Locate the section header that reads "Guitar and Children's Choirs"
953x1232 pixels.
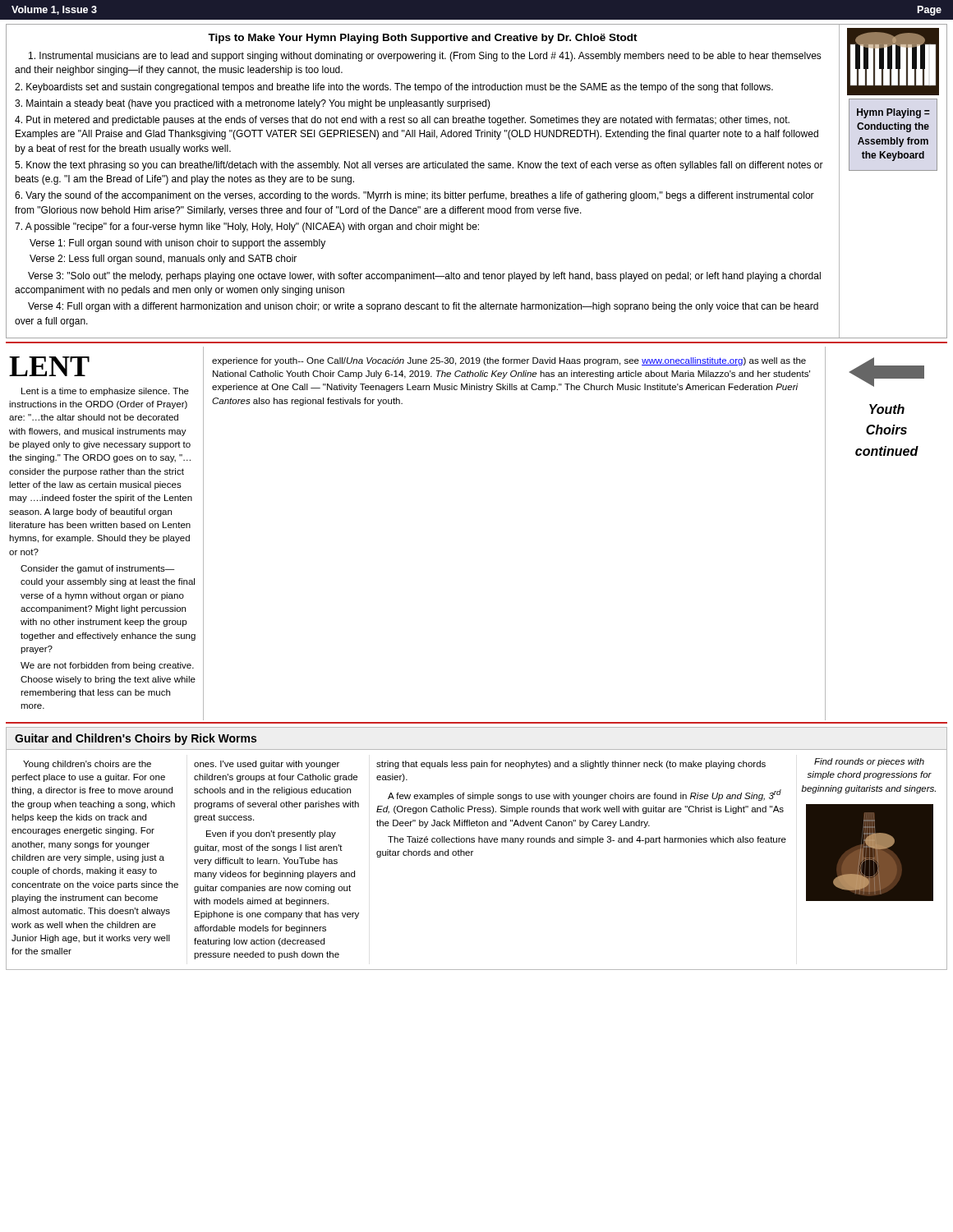pyautogui.click(x=136, y=738)
